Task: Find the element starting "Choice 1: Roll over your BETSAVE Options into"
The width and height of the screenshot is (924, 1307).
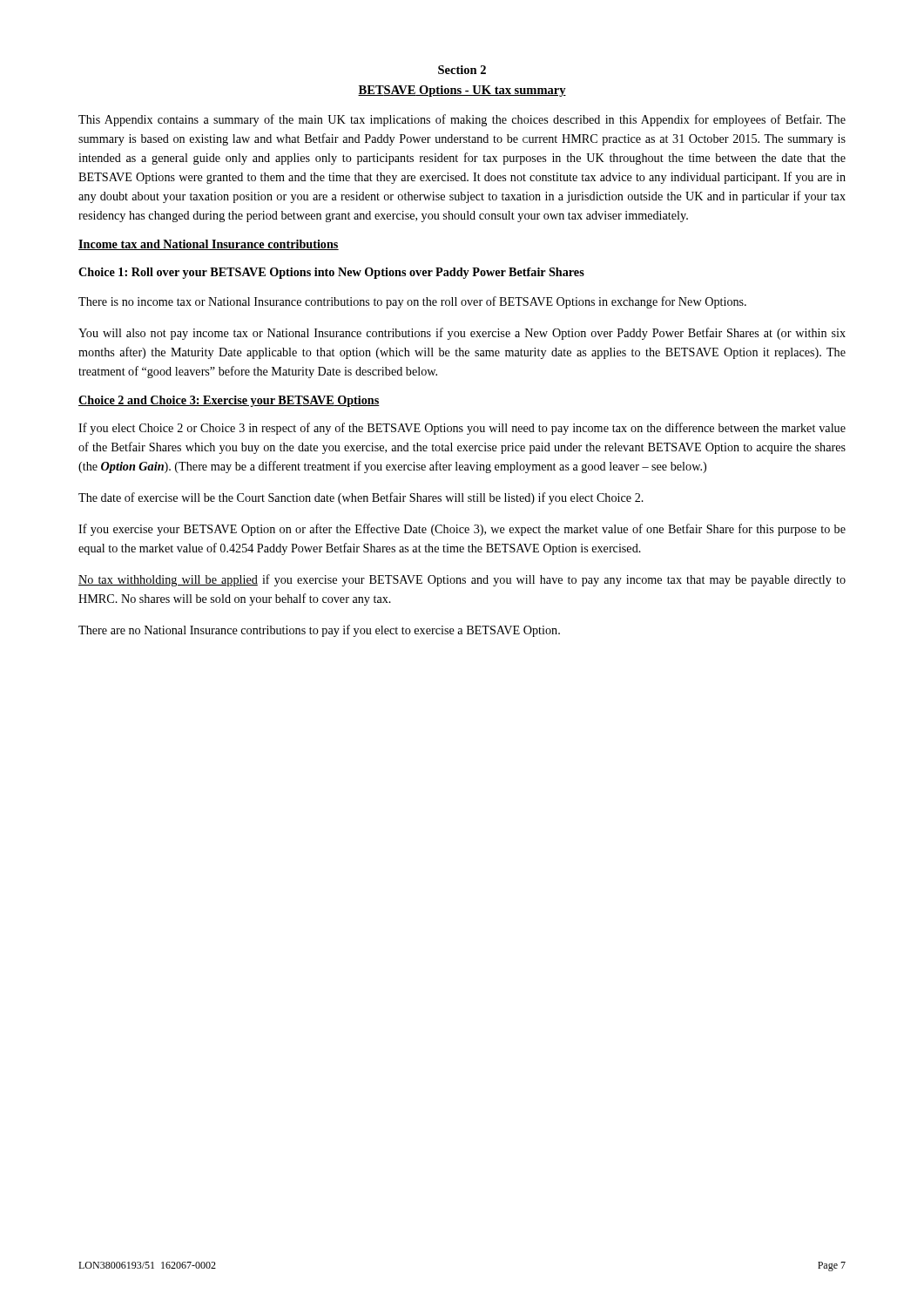Action: tap(331, 272)
